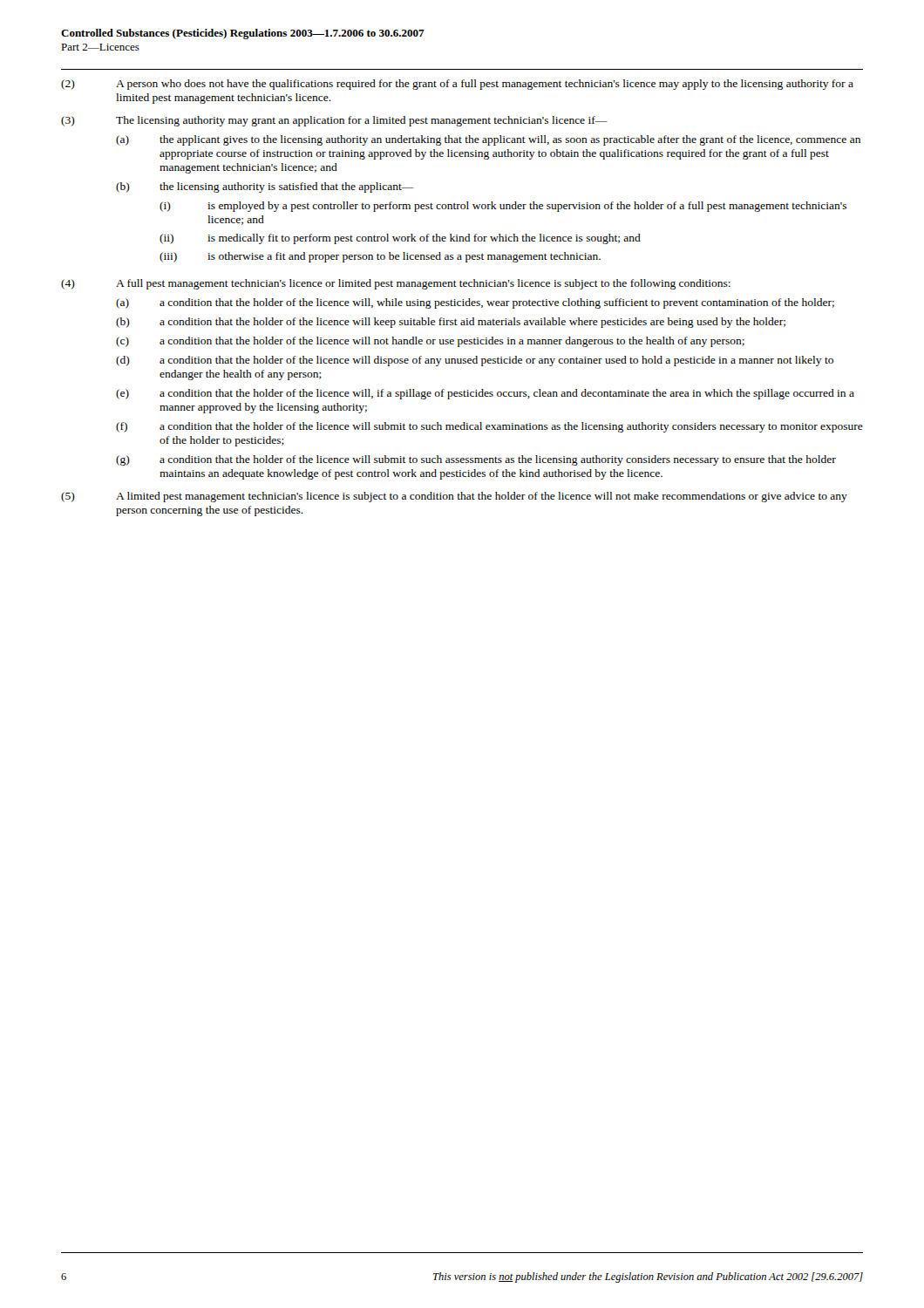
Task: Locate the passage starting "(a) a condition that the"
Action: tap(489, 303)
